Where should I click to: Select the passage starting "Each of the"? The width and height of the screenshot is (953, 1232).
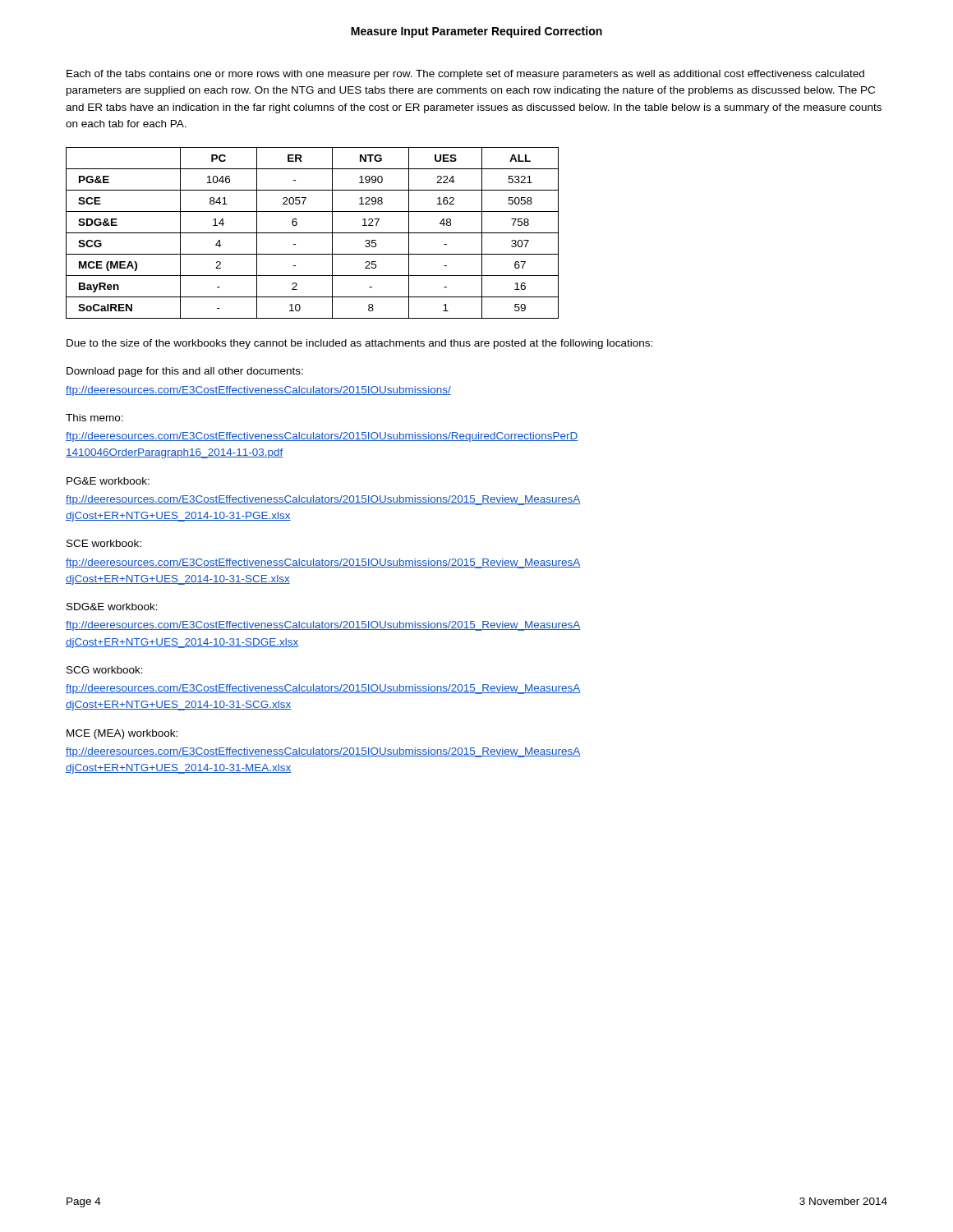(474, 98)
